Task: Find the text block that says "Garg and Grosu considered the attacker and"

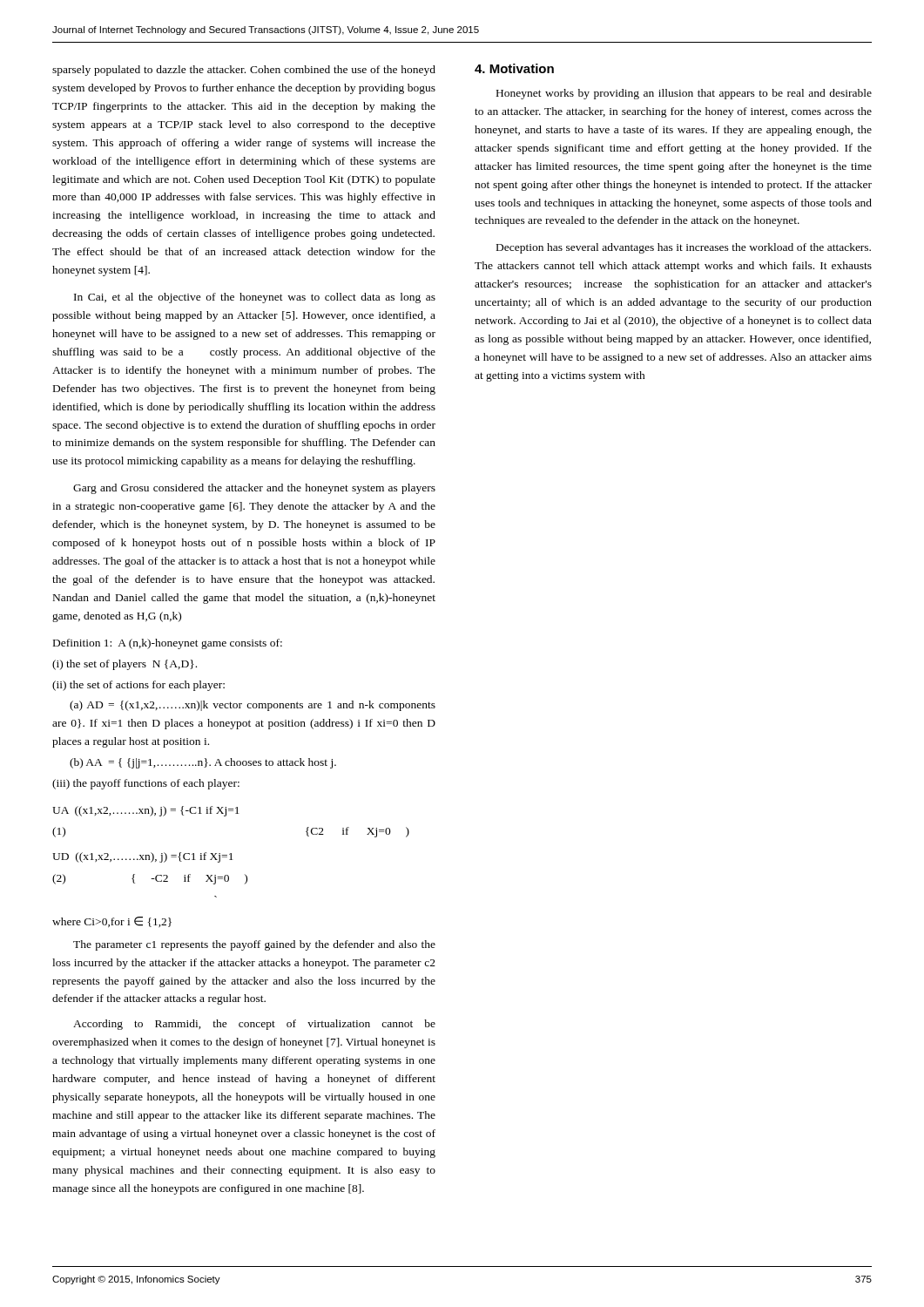Action: (244, 552)
